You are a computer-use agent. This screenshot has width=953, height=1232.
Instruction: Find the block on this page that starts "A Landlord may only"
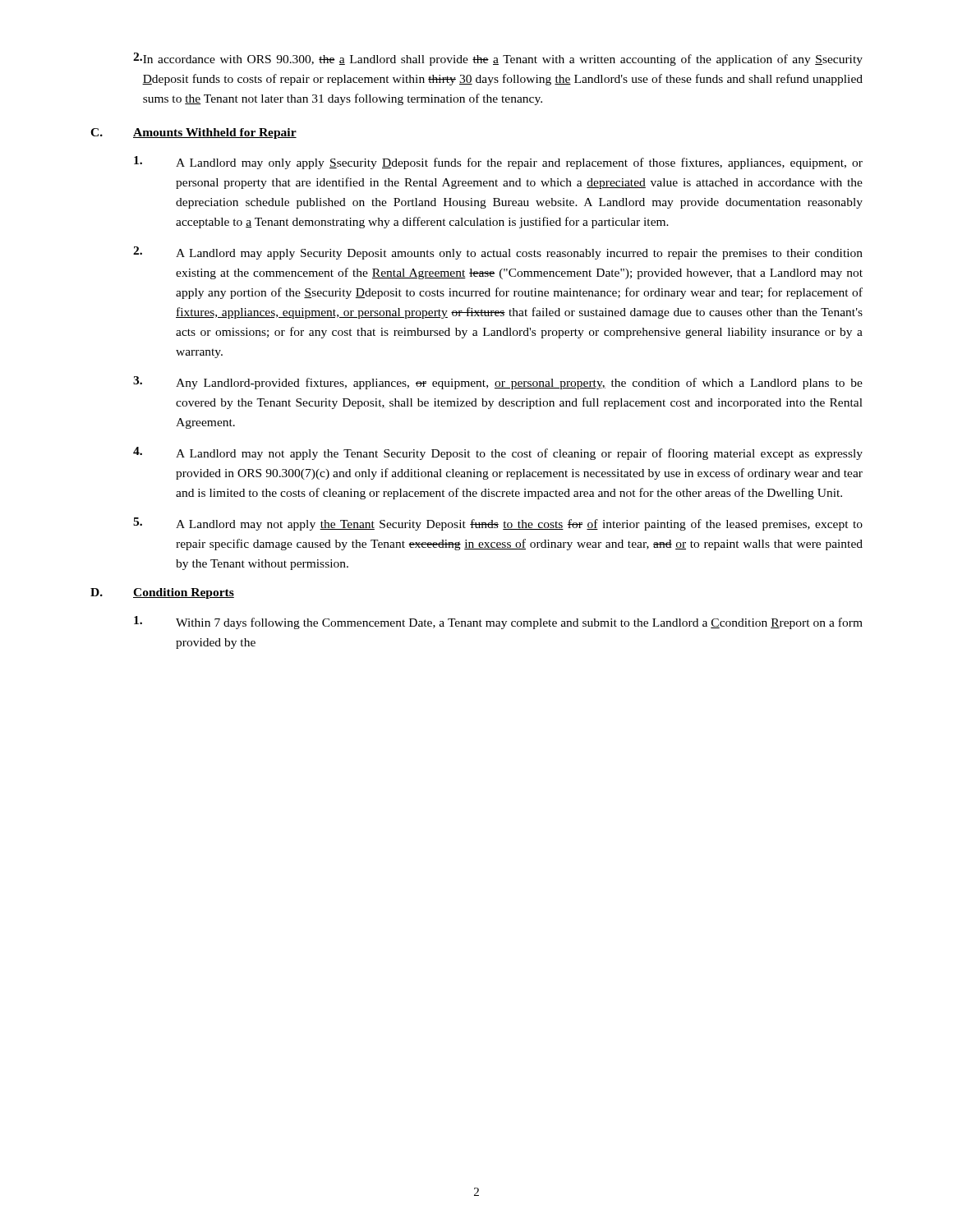[498, 192]
